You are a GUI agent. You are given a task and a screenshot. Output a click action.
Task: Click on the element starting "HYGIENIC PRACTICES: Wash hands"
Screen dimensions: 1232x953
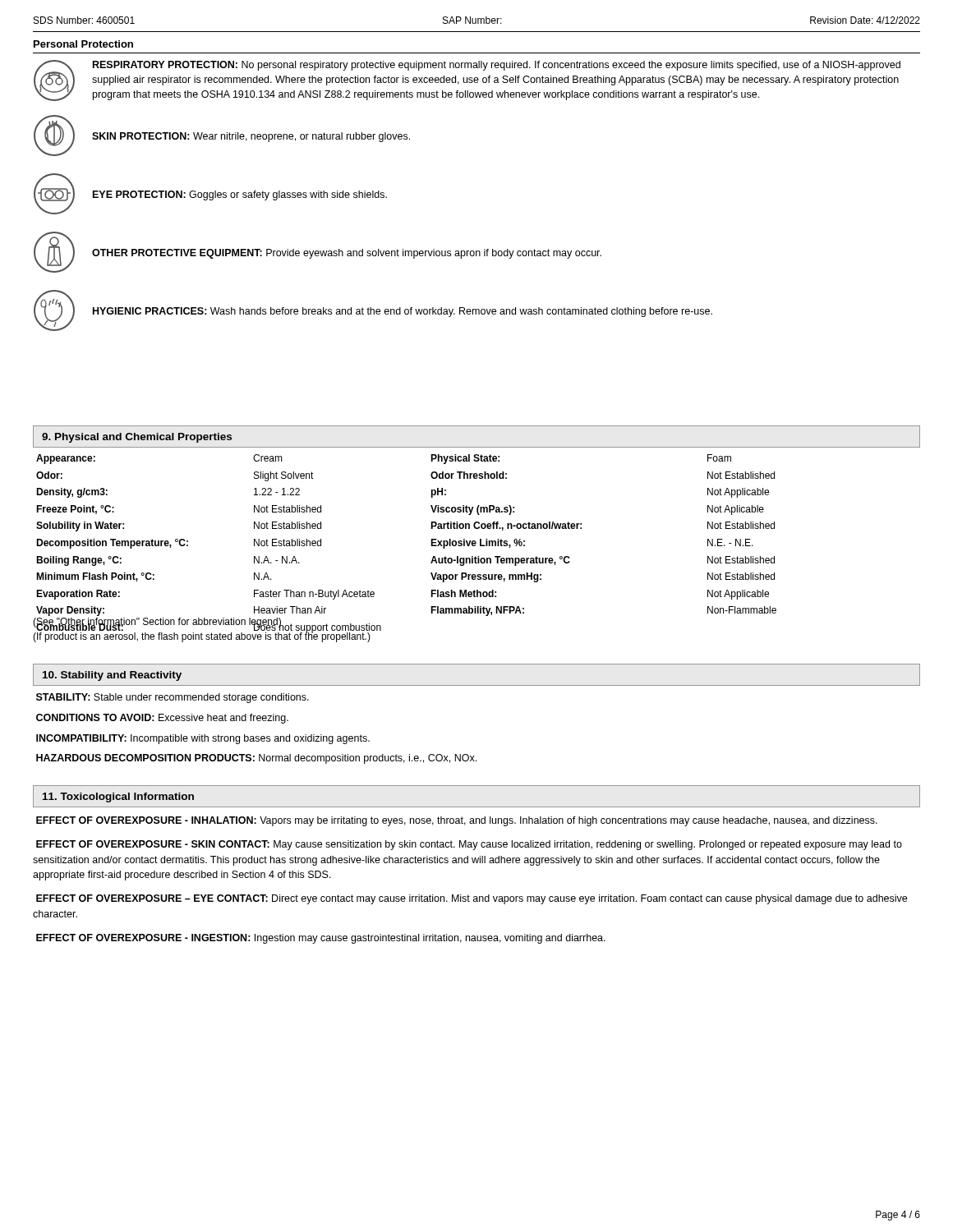[x=476, y=312]
